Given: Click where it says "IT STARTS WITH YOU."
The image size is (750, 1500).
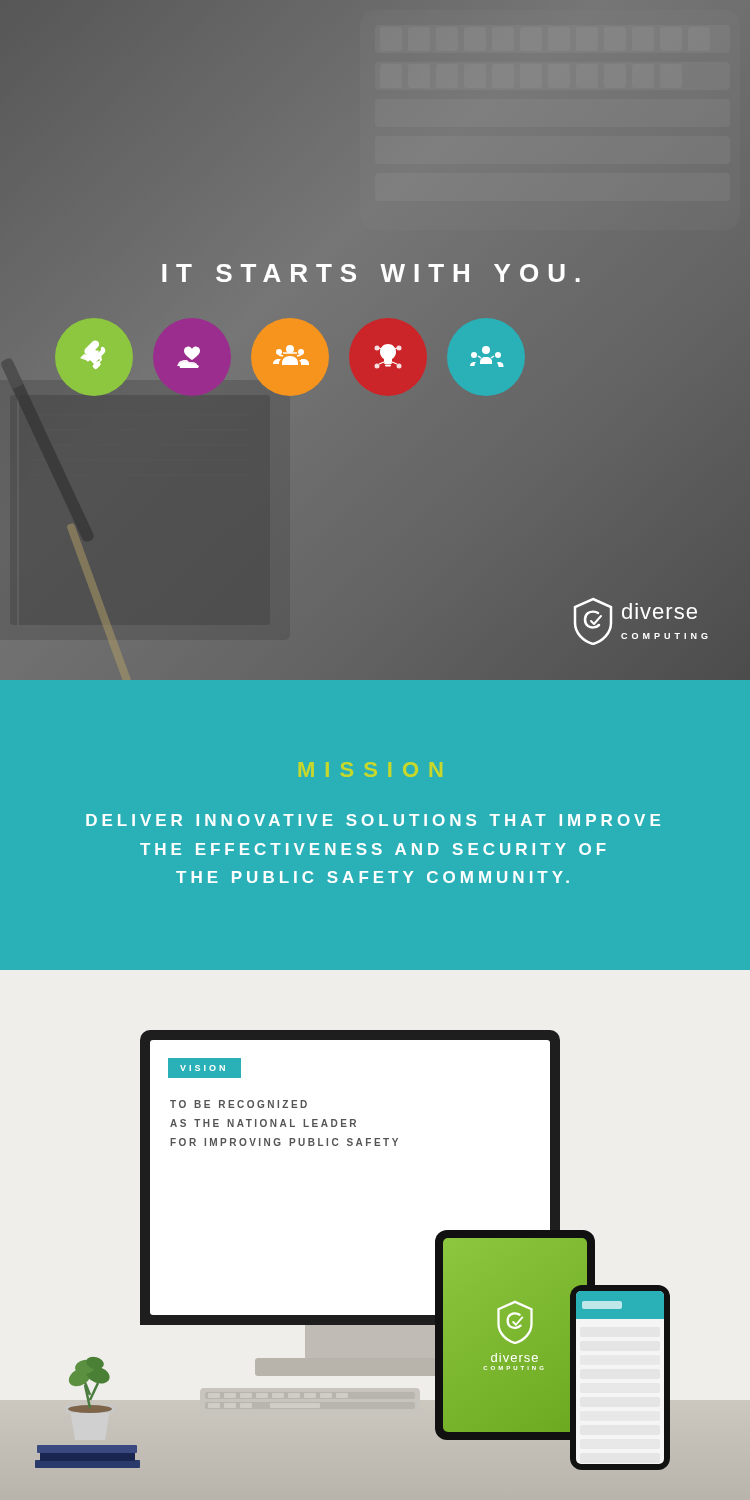Looking at the screenshot, I should pyautogui.click(x=375, y=273).
